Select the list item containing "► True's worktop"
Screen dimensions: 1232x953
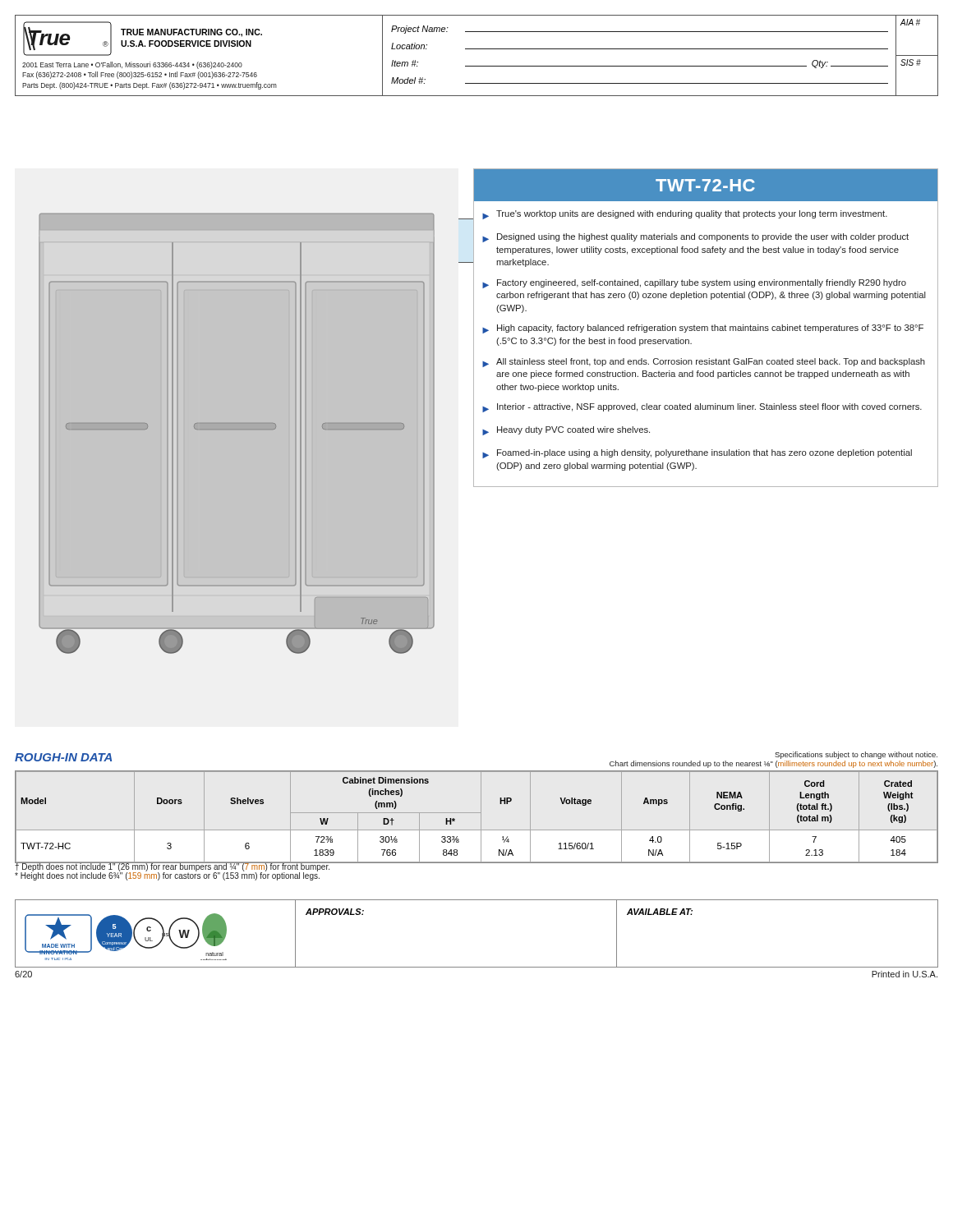(x=684, y=216)
